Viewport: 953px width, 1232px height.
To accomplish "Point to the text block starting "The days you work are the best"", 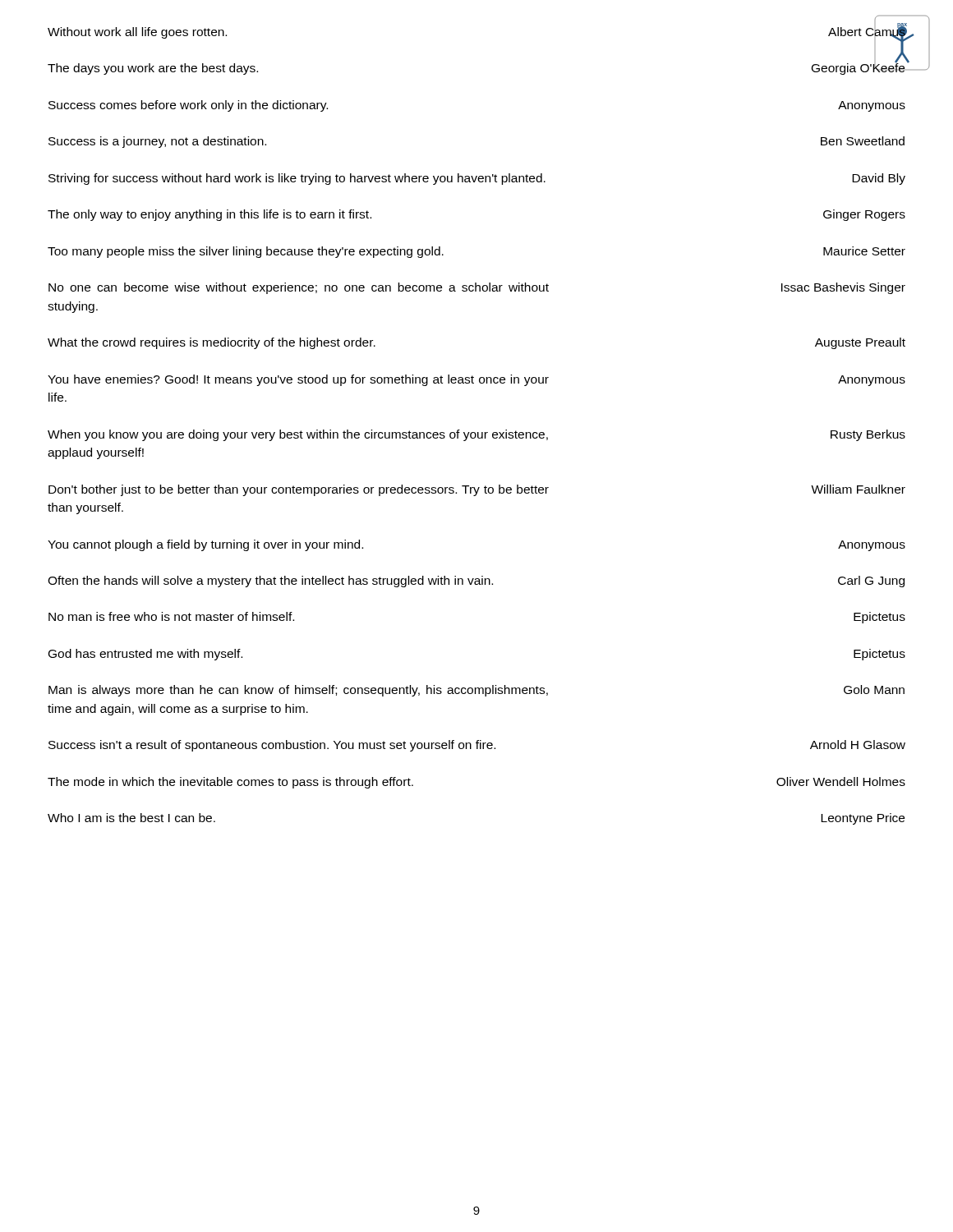I will (x=152, y=67).
